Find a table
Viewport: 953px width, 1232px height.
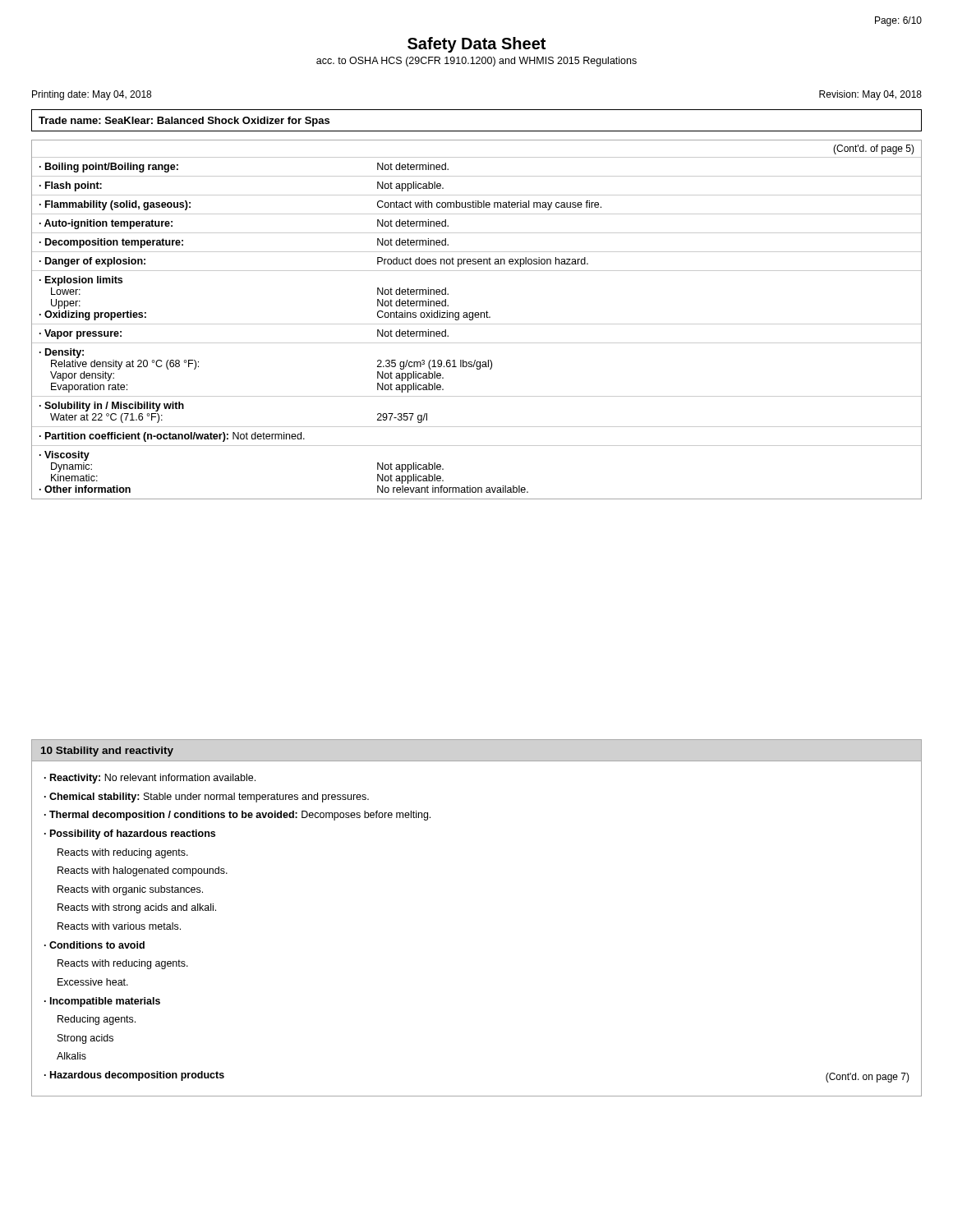(476, 319)
